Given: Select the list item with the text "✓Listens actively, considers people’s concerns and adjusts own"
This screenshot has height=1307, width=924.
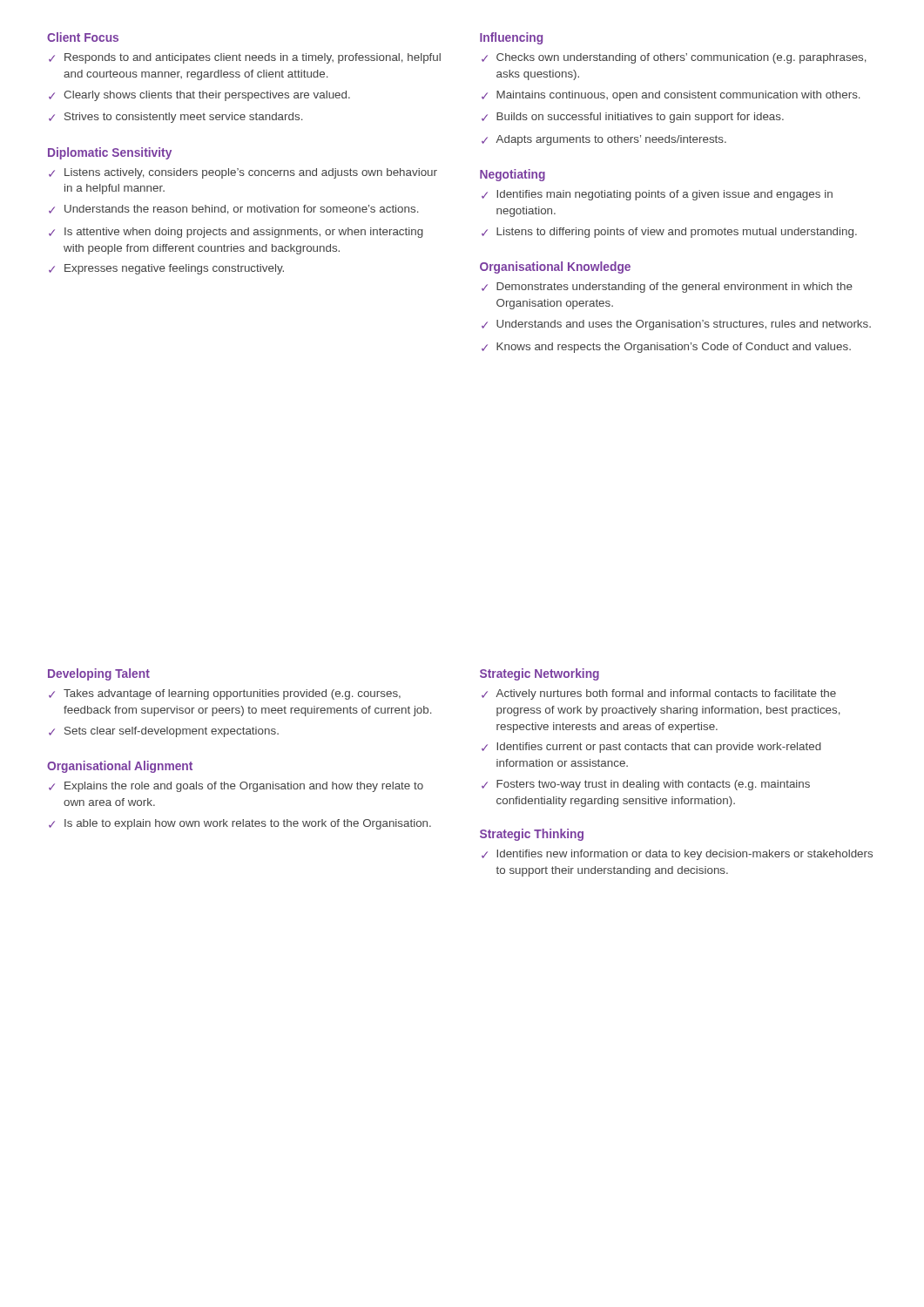Looking at the screenshot, I should click(x=246, y=181).
